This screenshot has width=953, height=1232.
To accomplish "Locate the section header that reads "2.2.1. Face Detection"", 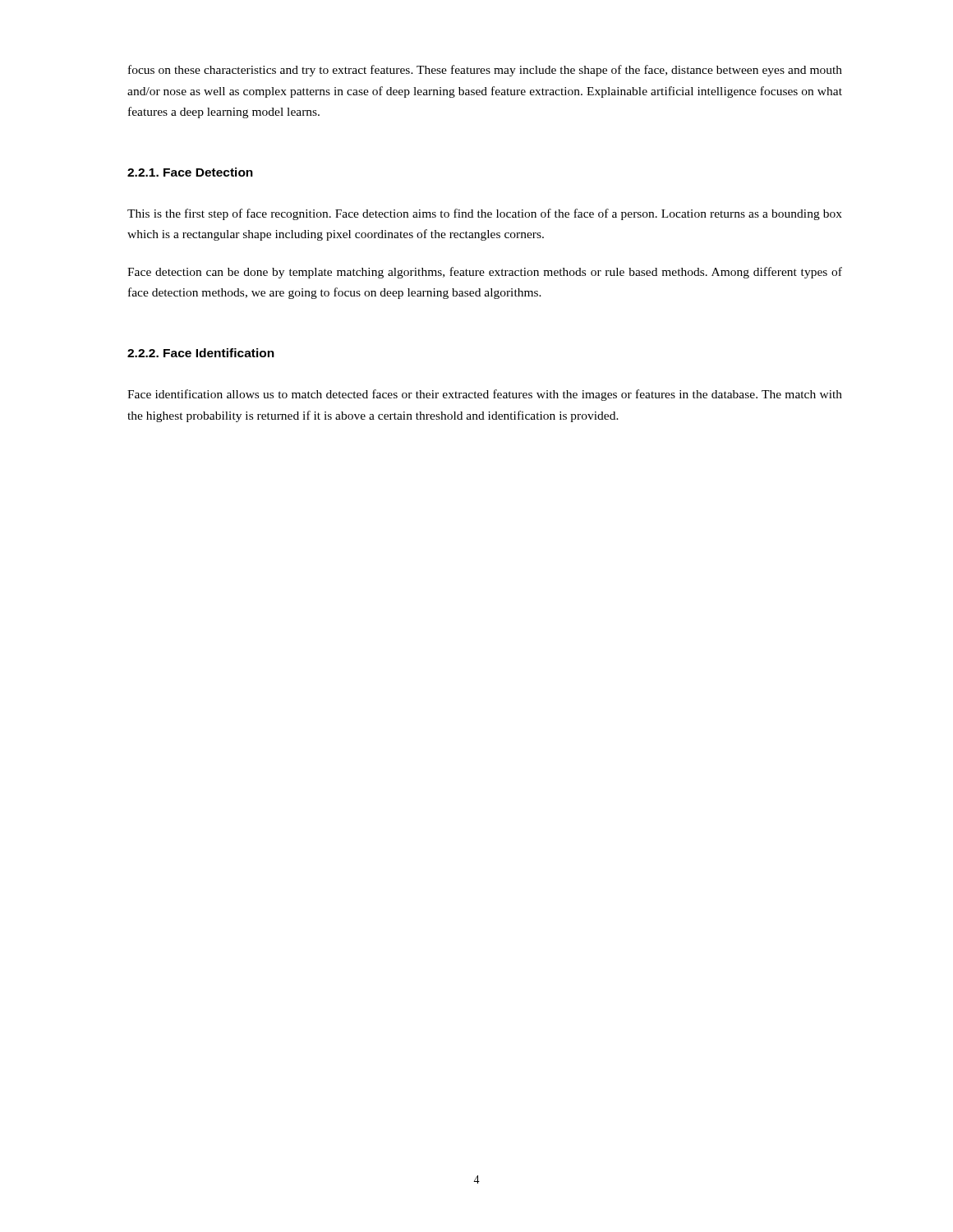I will pyautogui.click(x=190, y=172).
